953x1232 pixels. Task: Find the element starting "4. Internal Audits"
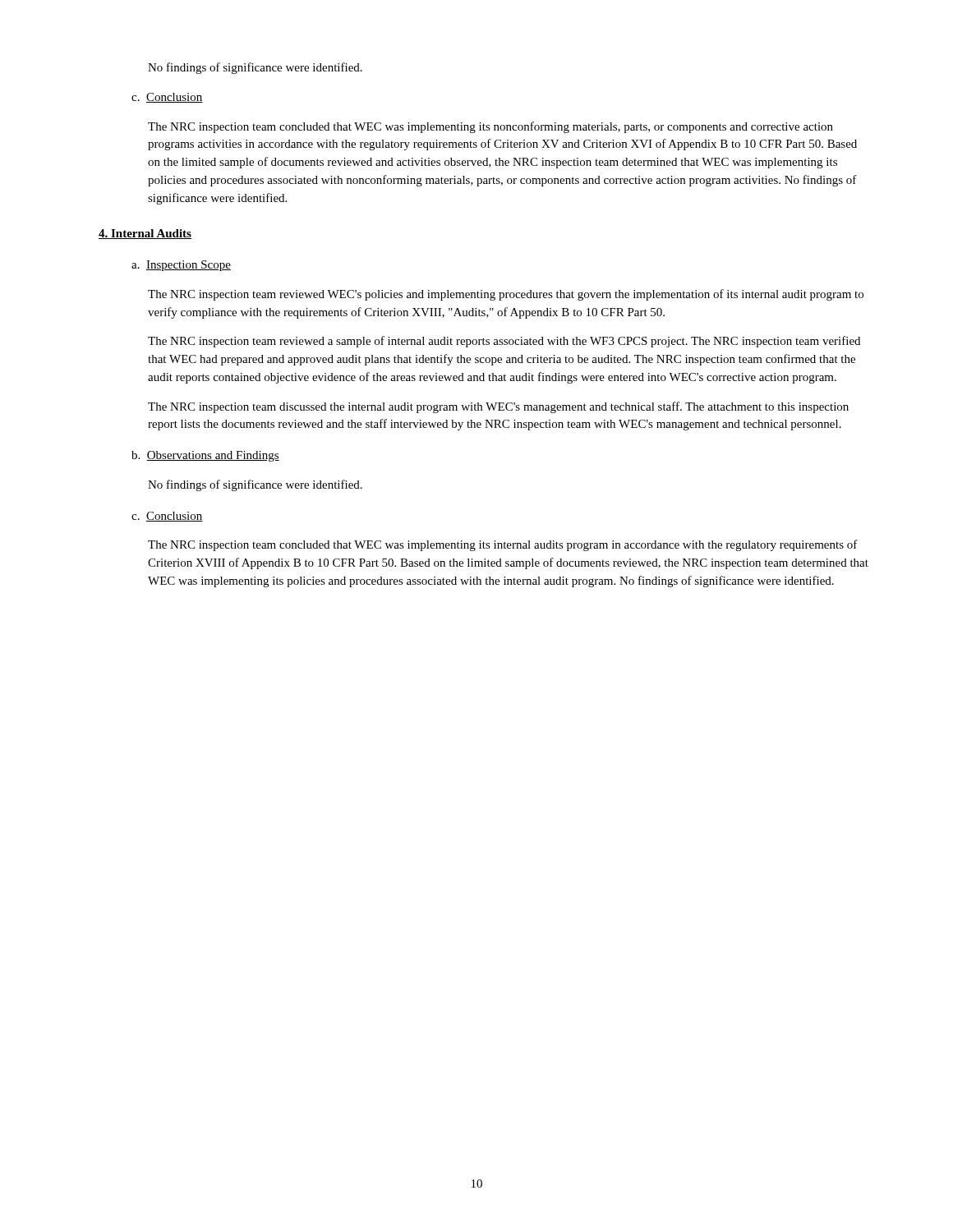(x=145, y=233)
